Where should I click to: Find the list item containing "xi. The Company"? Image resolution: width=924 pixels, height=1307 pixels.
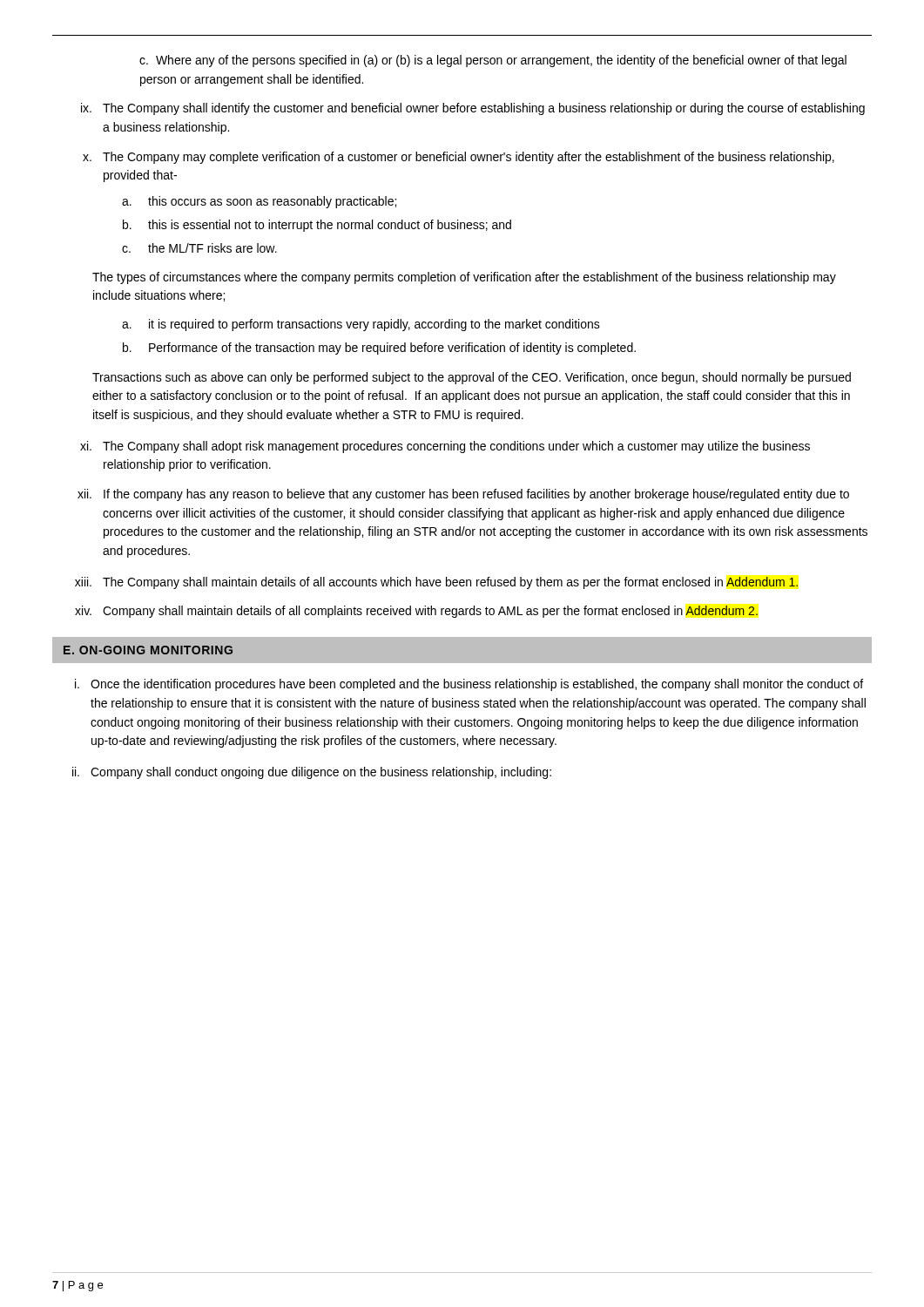click(x=462, y=456)
